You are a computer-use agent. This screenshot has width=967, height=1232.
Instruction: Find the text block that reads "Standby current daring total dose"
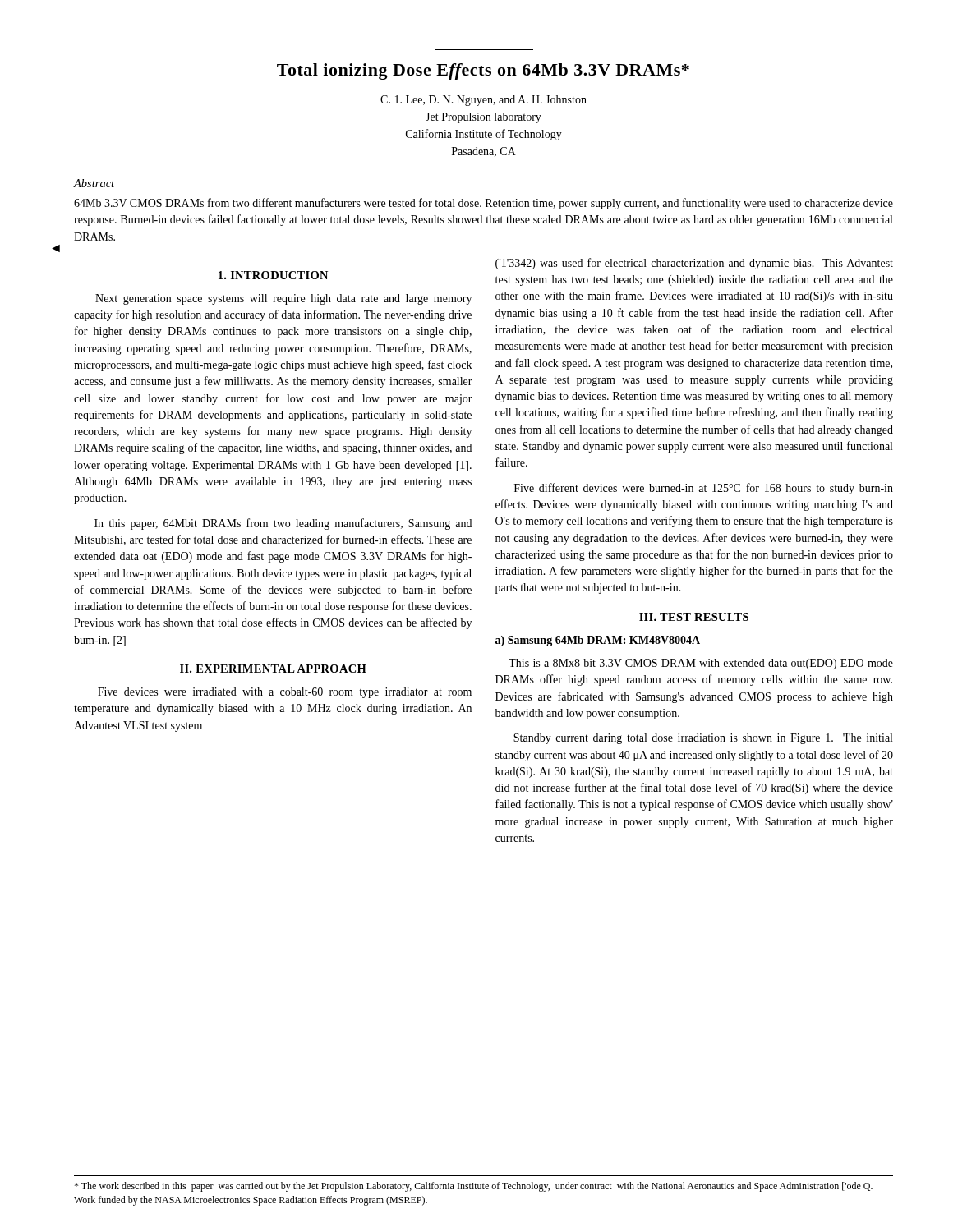(x=694, y=788)
